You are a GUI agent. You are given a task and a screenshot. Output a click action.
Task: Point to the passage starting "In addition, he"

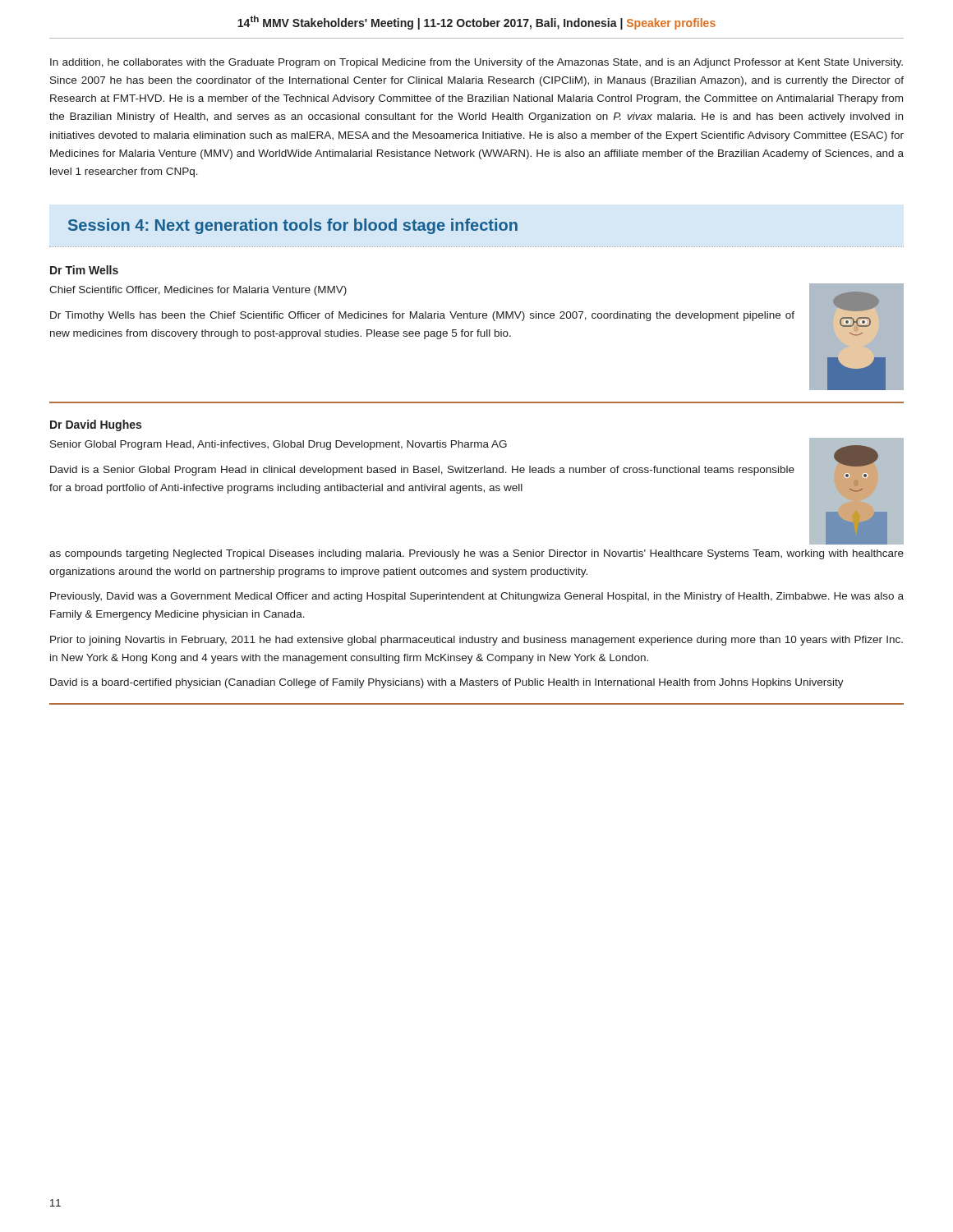point(476,117)
